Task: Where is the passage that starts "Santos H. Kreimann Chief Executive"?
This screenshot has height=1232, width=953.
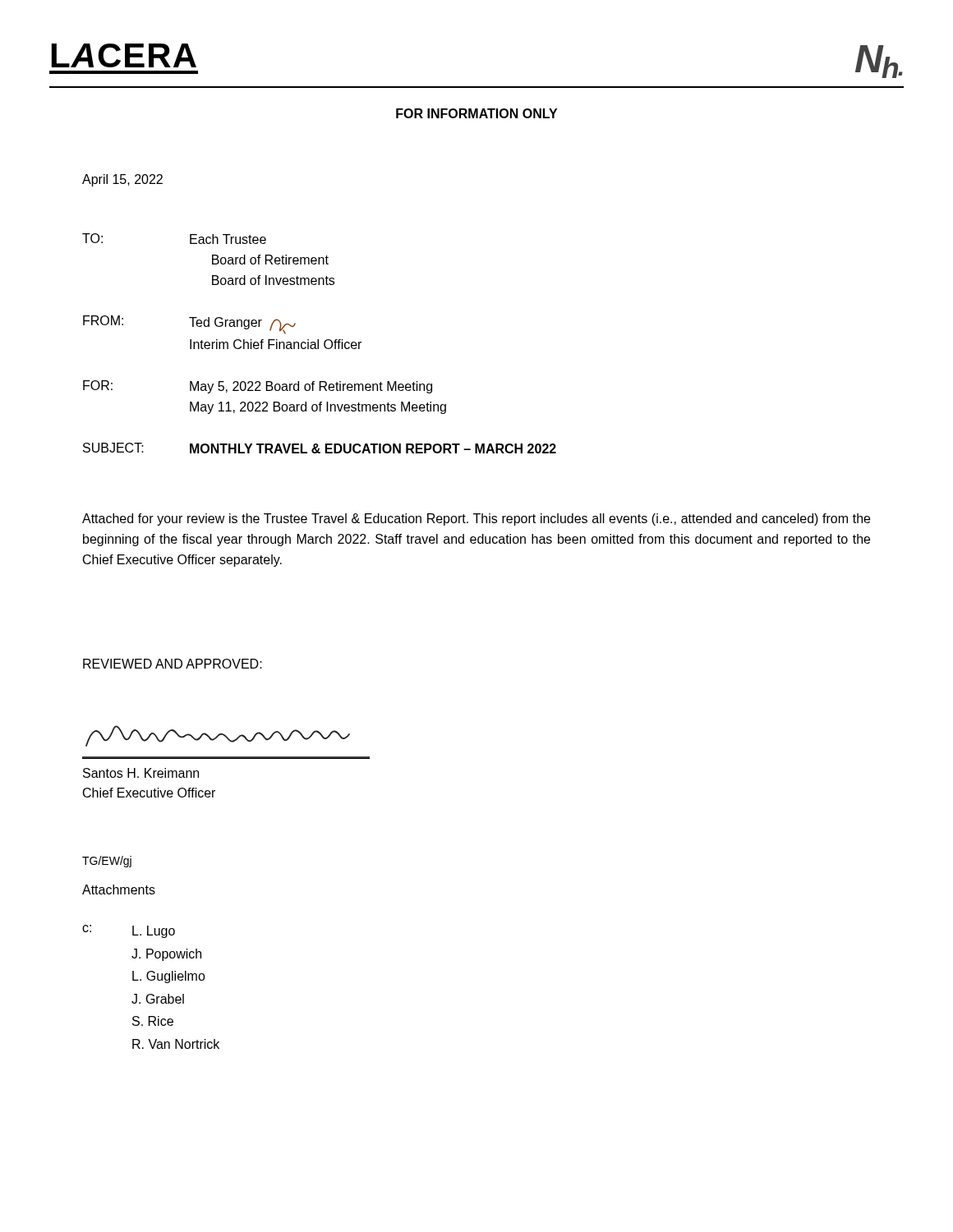Action: pyautogui.click(x=149, y=783)
